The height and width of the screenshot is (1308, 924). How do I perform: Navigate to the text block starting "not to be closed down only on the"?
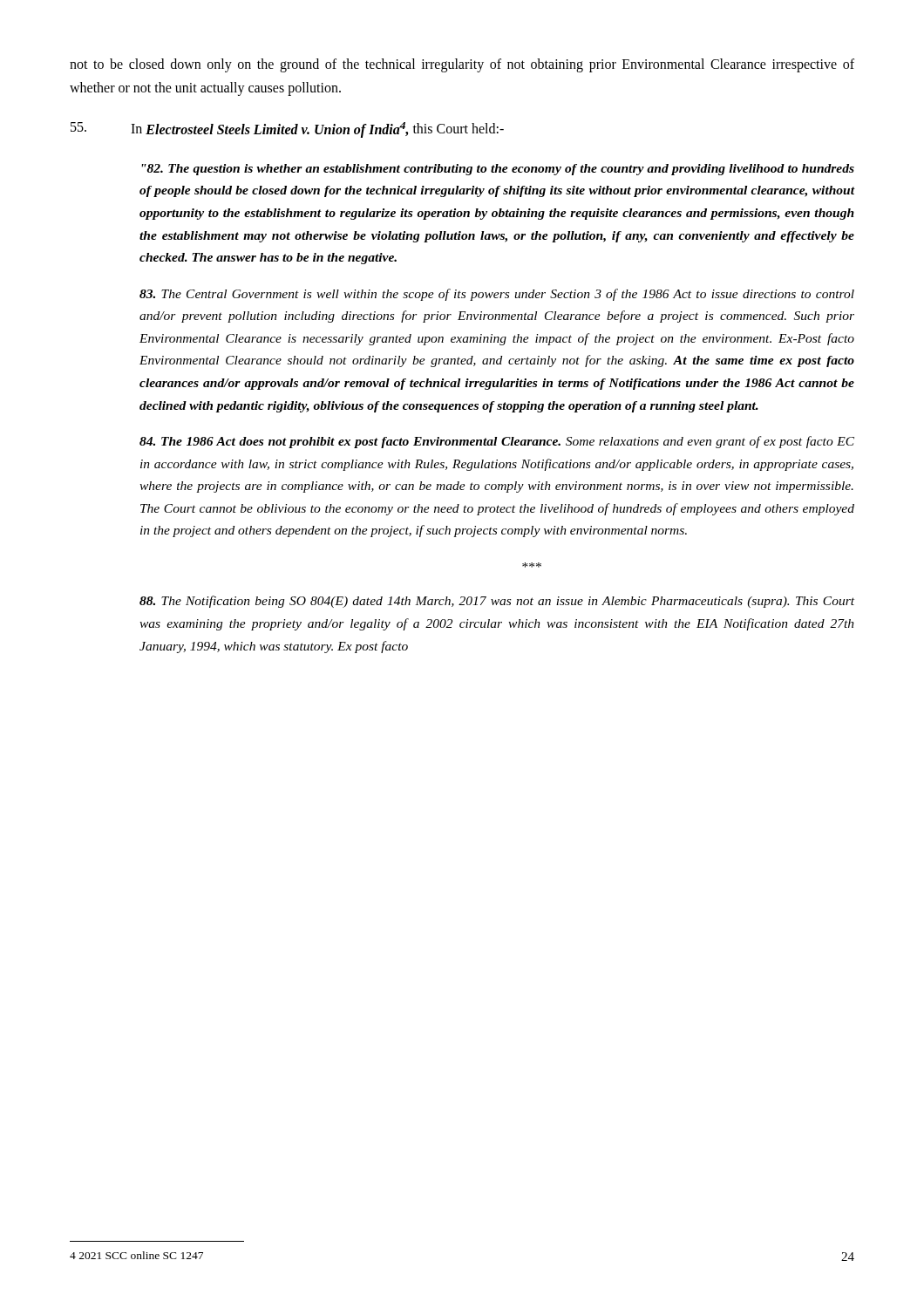tap(462, 76)
